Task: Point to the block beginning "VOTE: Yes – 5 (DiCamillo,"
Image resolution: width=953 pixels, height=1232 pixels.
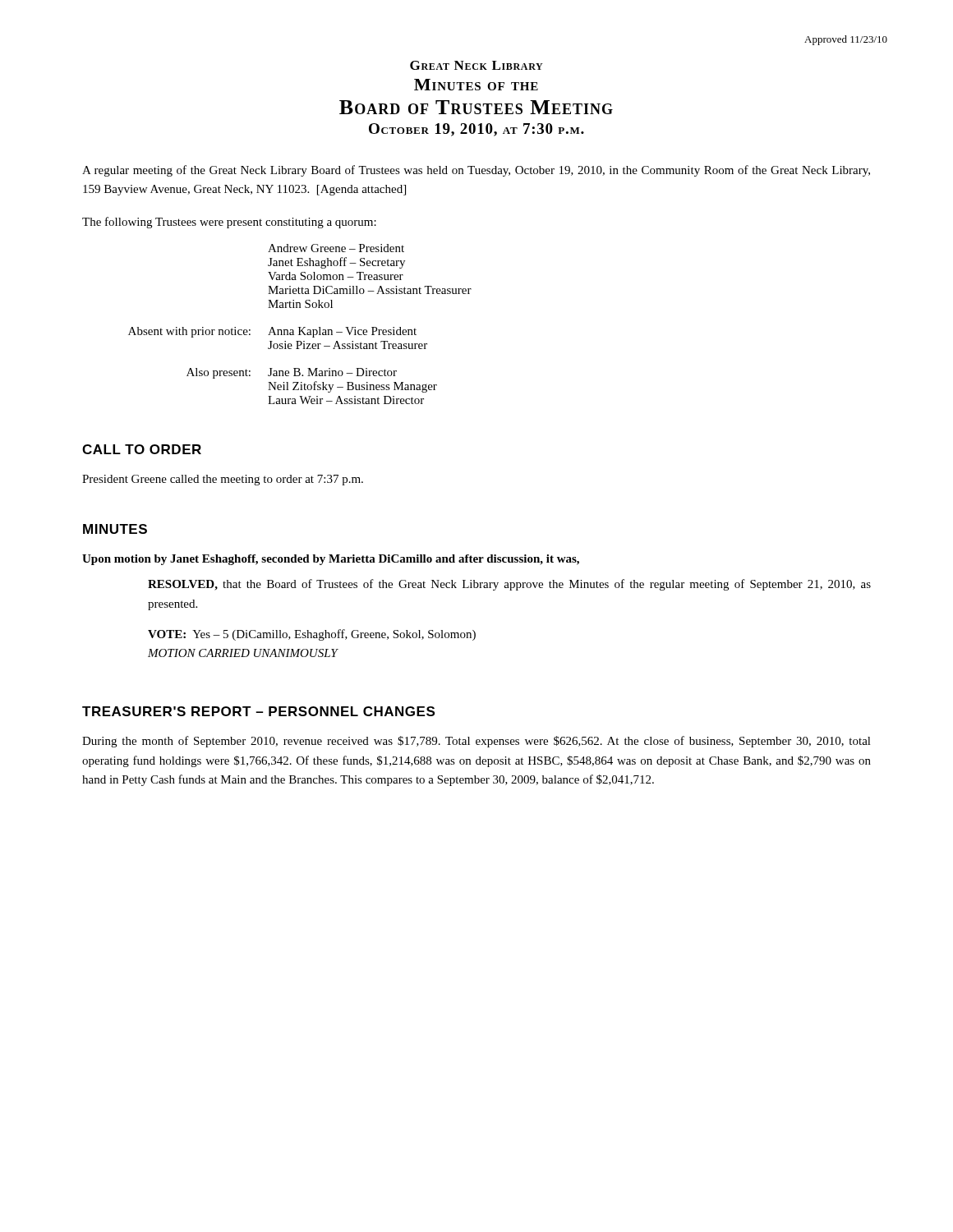Action: [312, 643]
